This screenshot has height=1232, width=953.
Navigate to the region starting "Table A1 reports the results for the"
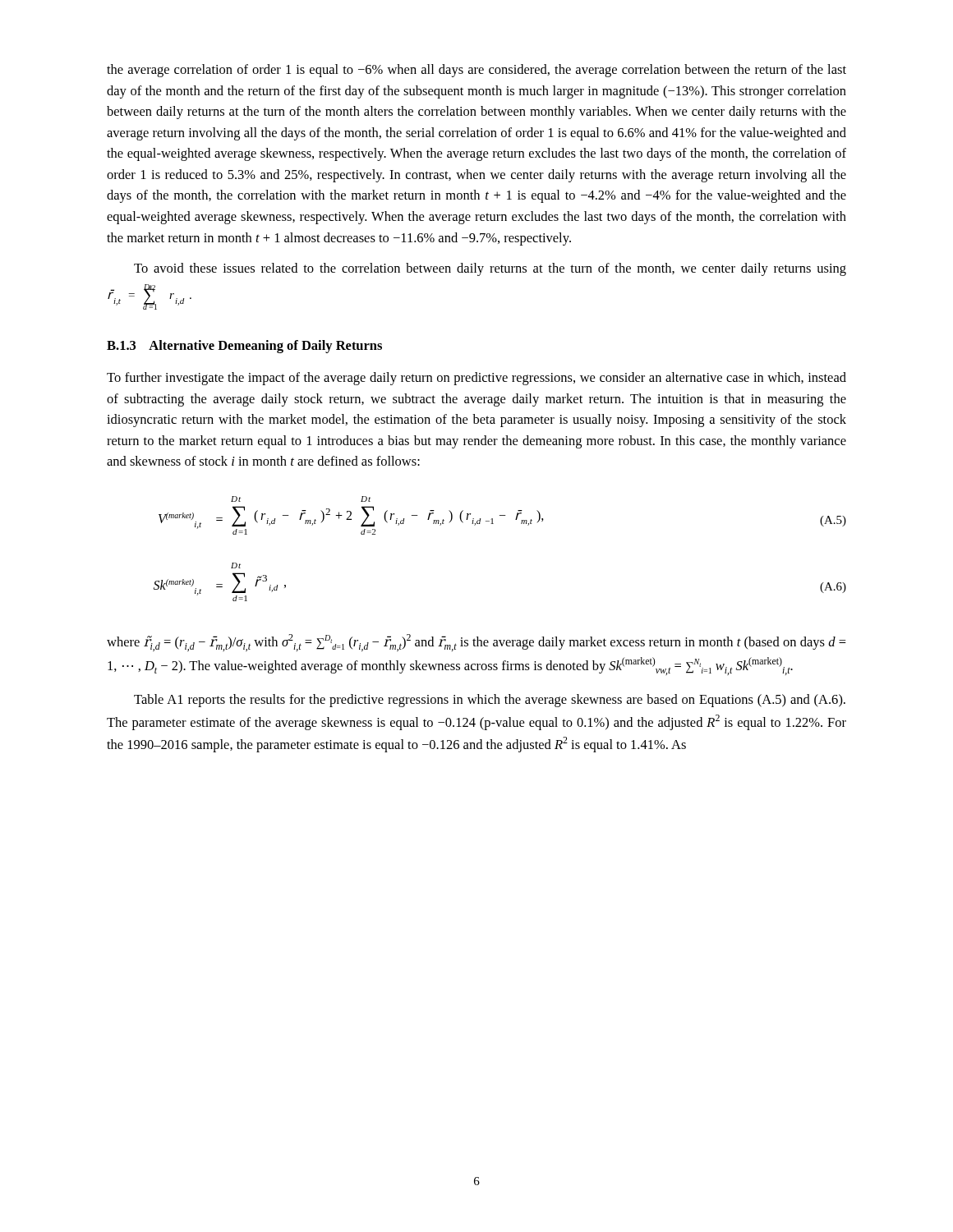click(x=476, y=722)
